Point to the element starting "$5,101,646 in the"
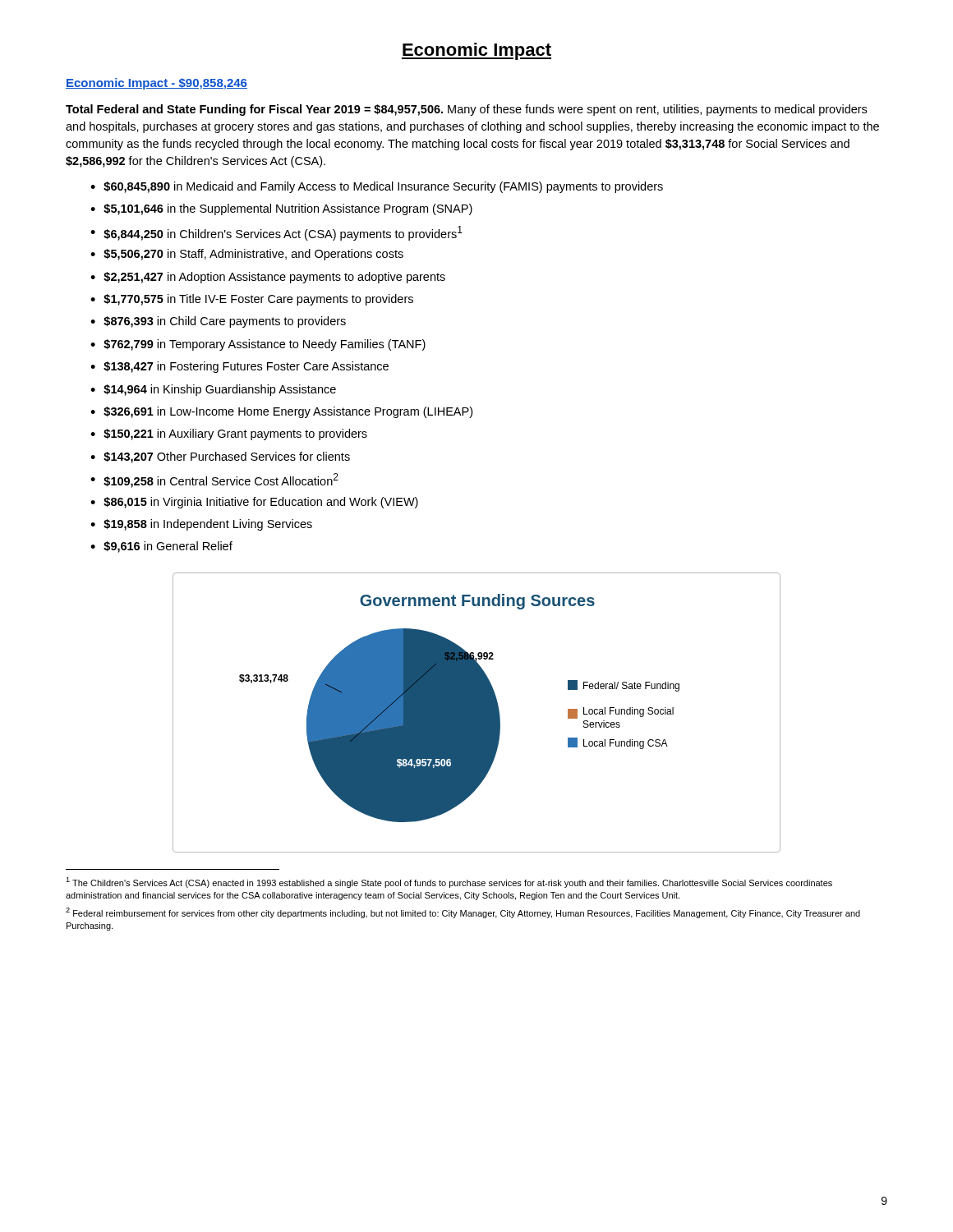Screen dimensions: 1232x953 (288, 209)
